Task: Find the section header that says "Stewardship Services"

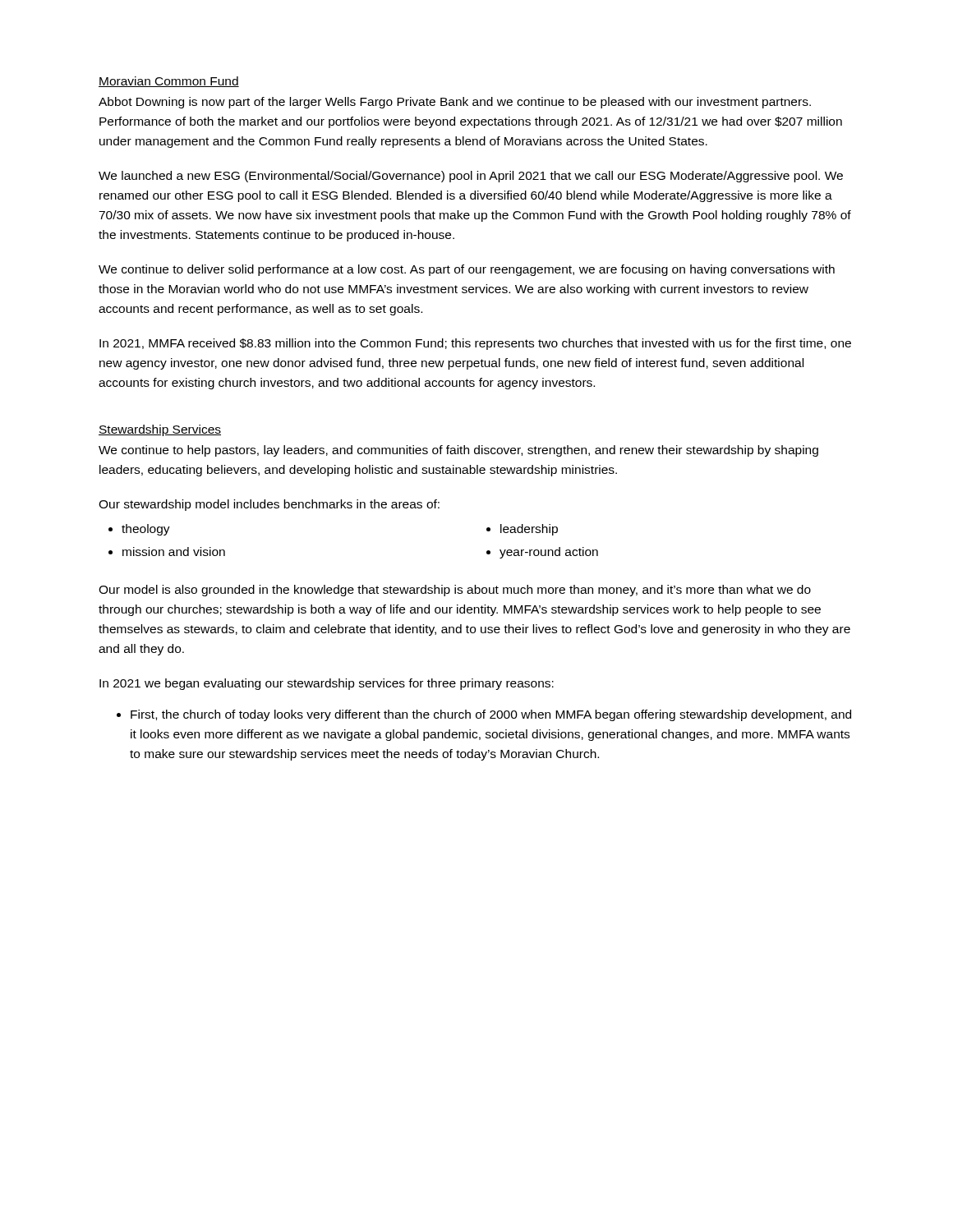Action: point(160,429)
